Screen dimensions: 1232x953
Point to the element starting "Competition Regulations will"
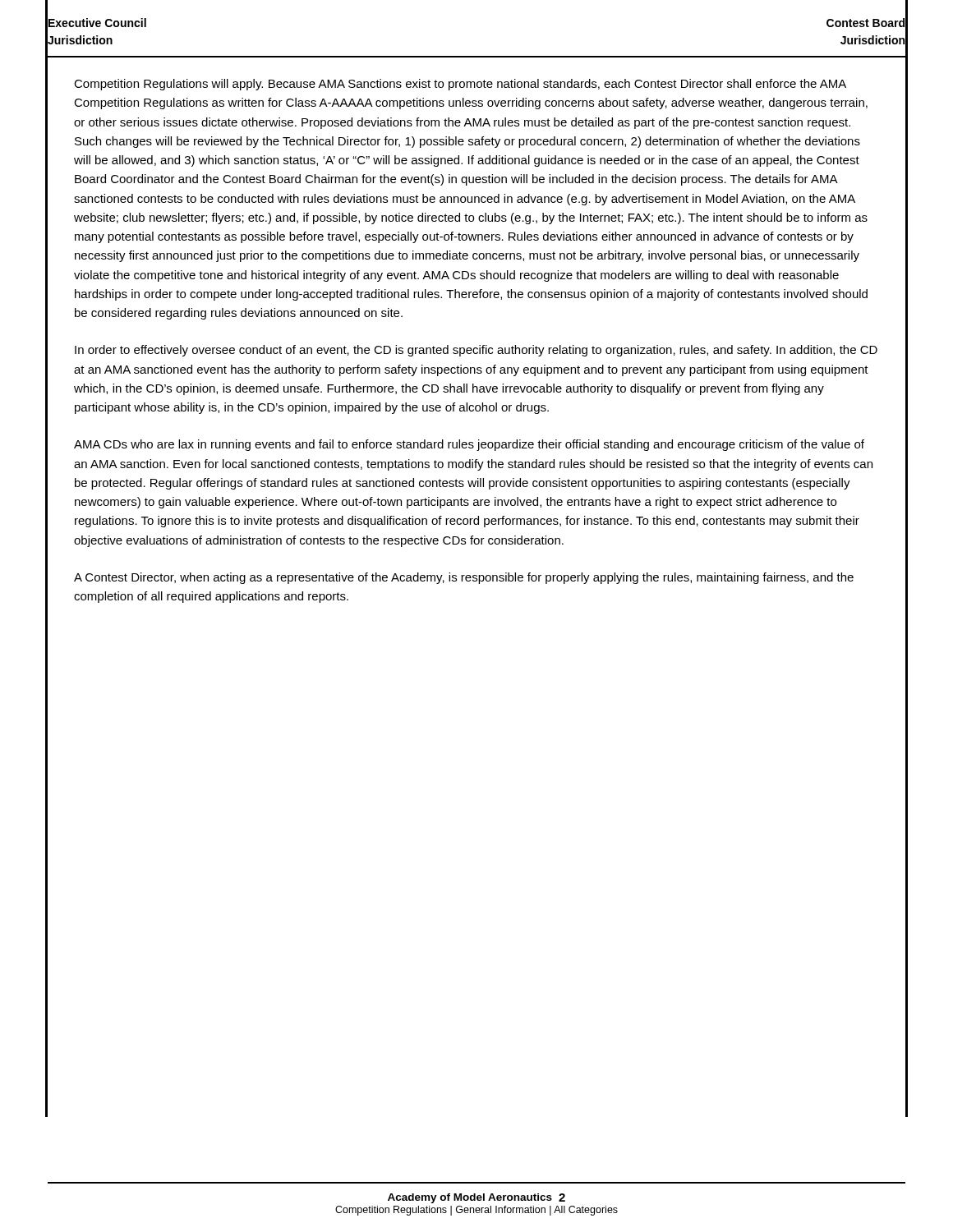pos(471,198)
